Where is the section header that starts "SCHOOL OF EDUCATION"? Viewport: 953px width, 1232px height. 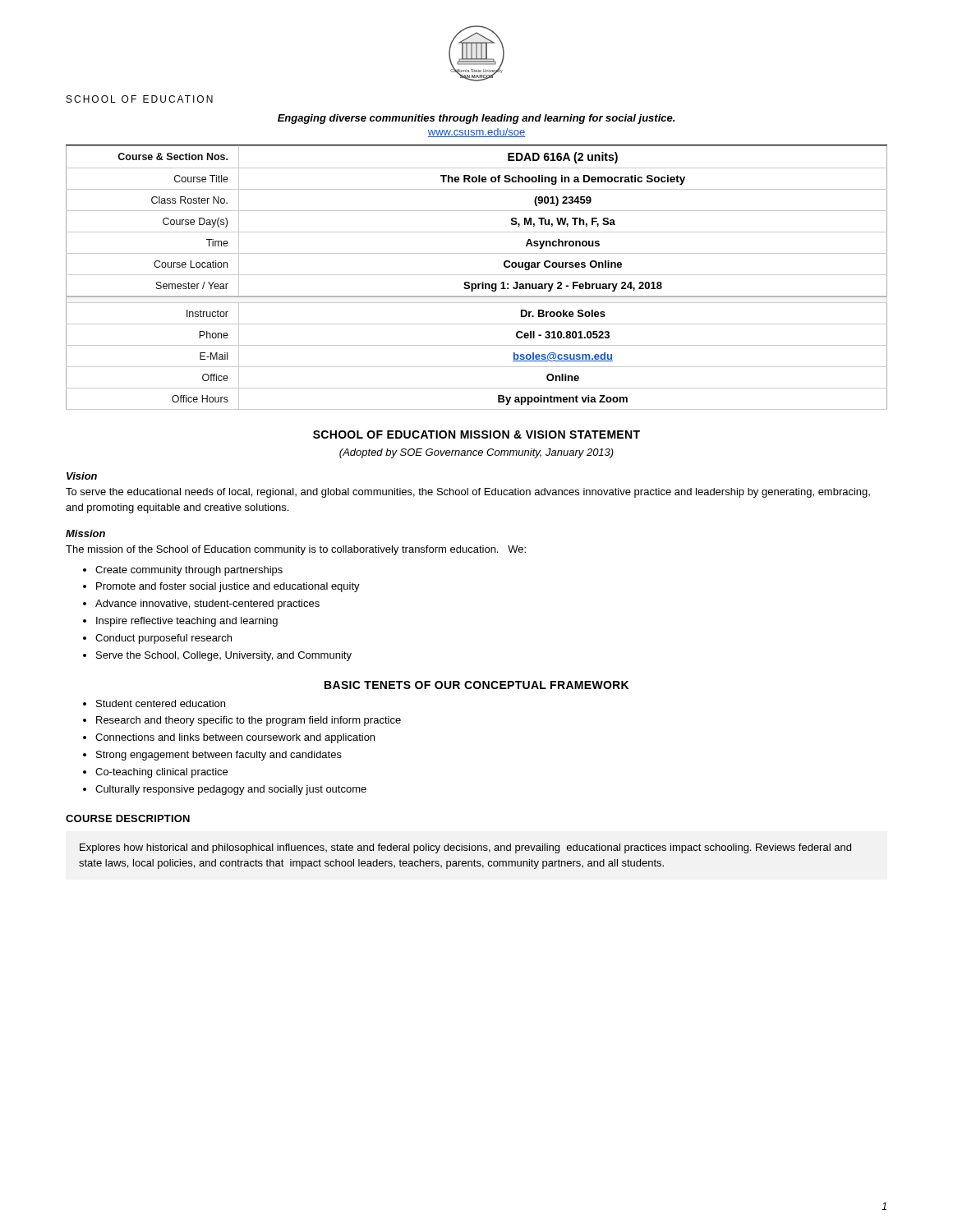tap(476, 434)
